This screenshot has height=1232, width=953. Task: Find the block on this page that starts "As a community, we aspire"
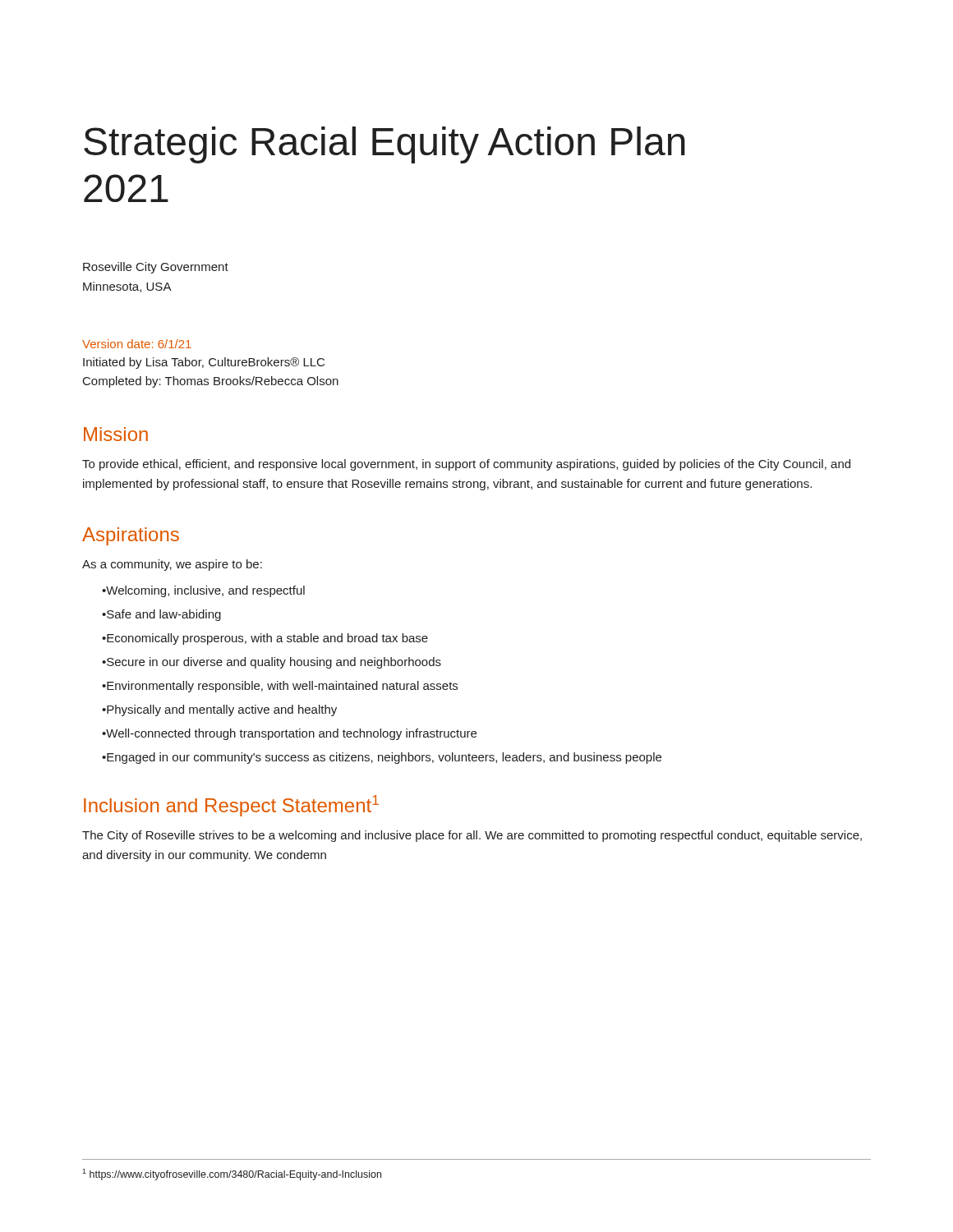(172, 564)
